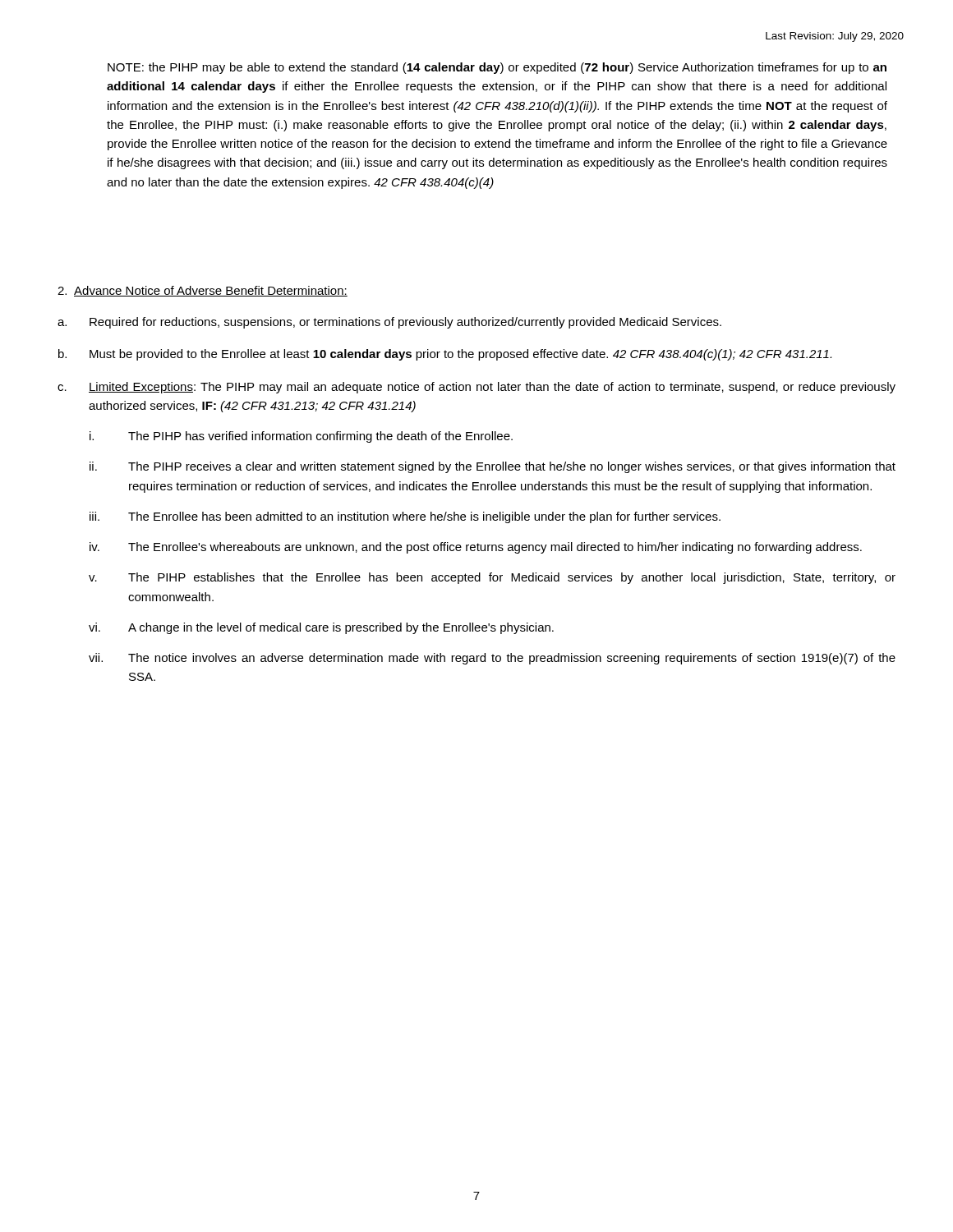Click on the list item containing "b. Must be provided"
The width and height of the screenshot is (953, 1232).
click(x=476, y=354)
